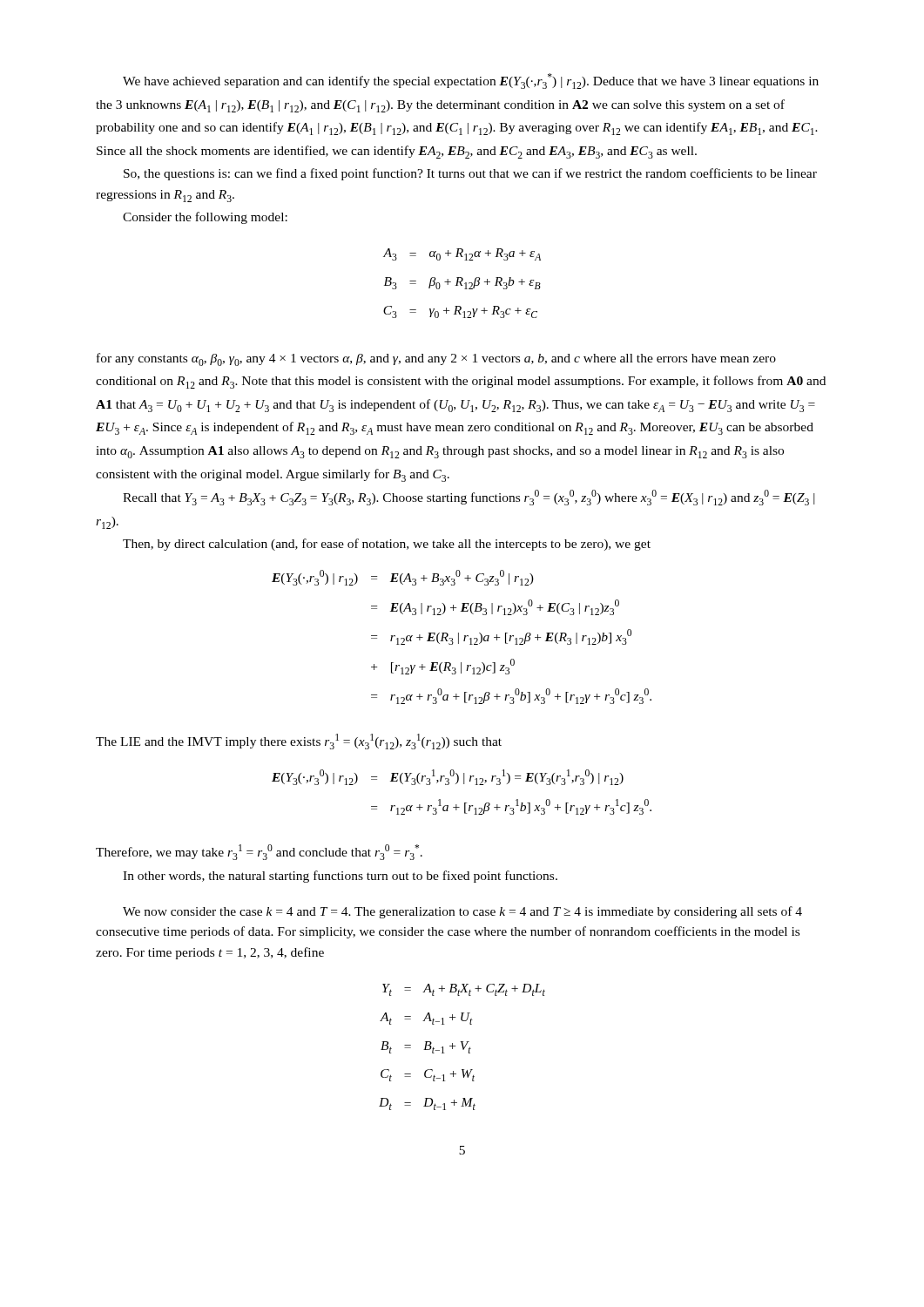Click the passage that begins "Recall that Y3"
The width and height of the screenshot is (924, 1307).
(x=462, y=510)
